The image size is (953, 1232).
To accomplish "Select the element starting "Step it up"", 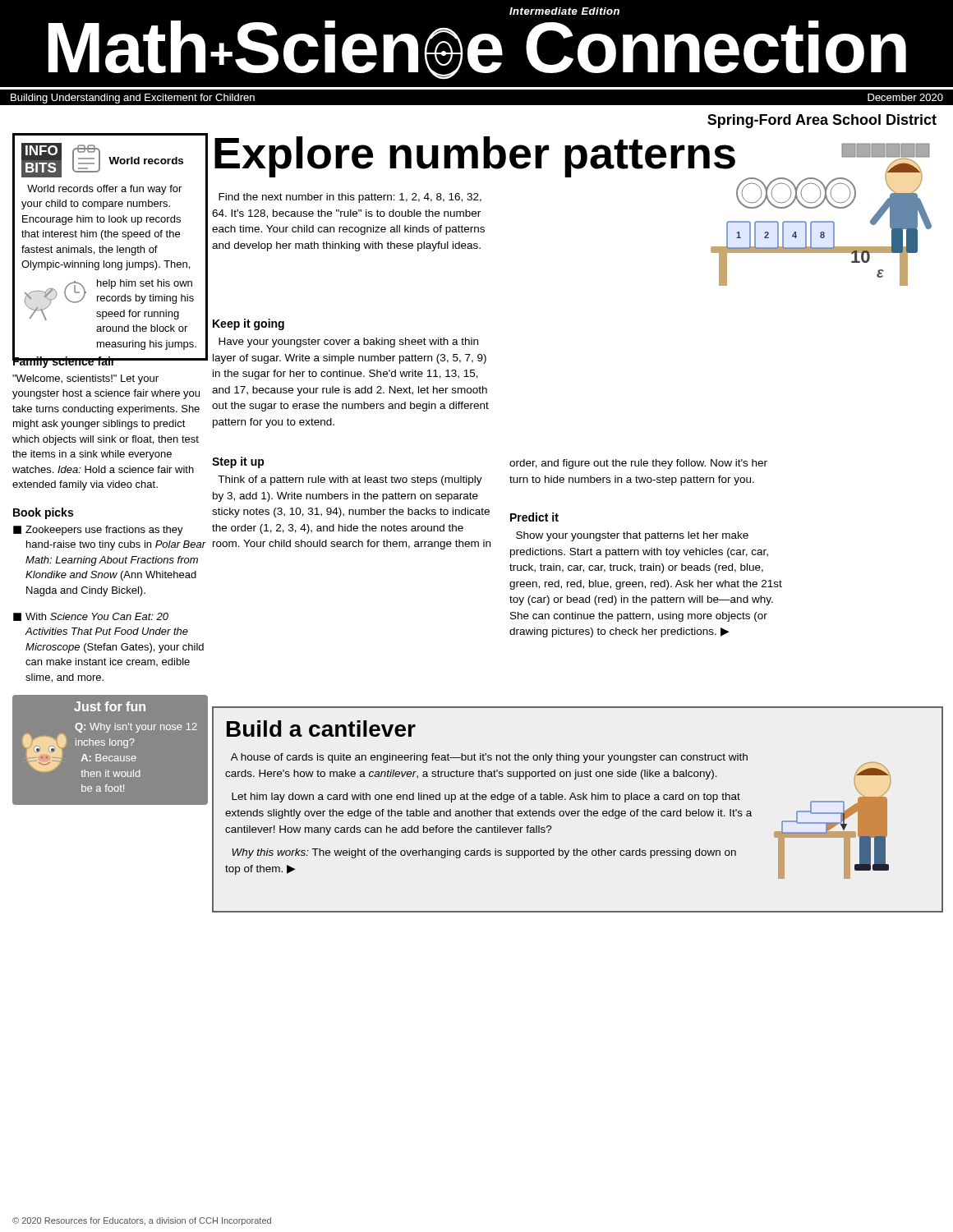I will point(238,462).
